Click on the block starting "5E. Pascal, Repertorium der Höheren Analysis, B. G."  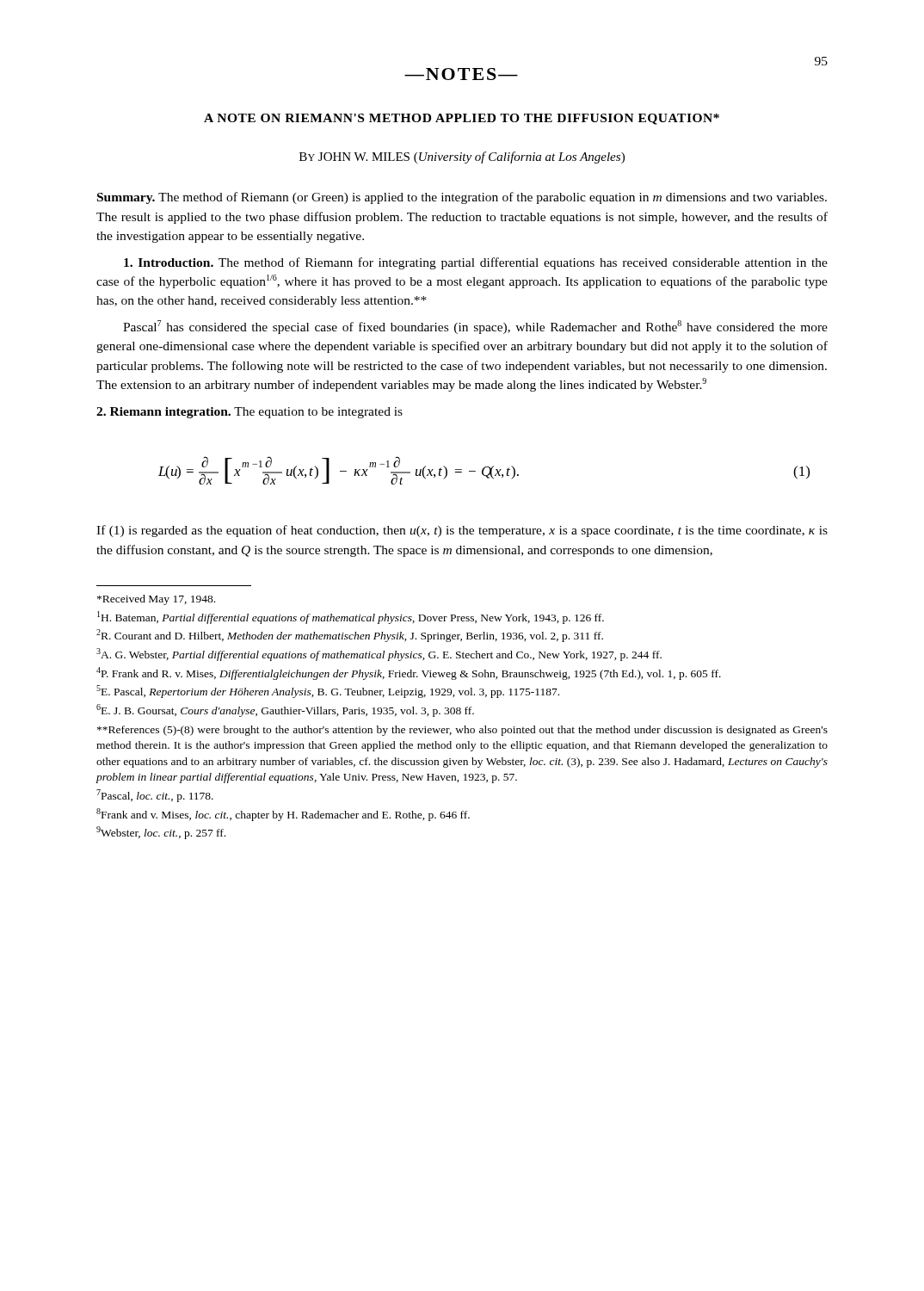pyautogui.click(x=328, y=691)
